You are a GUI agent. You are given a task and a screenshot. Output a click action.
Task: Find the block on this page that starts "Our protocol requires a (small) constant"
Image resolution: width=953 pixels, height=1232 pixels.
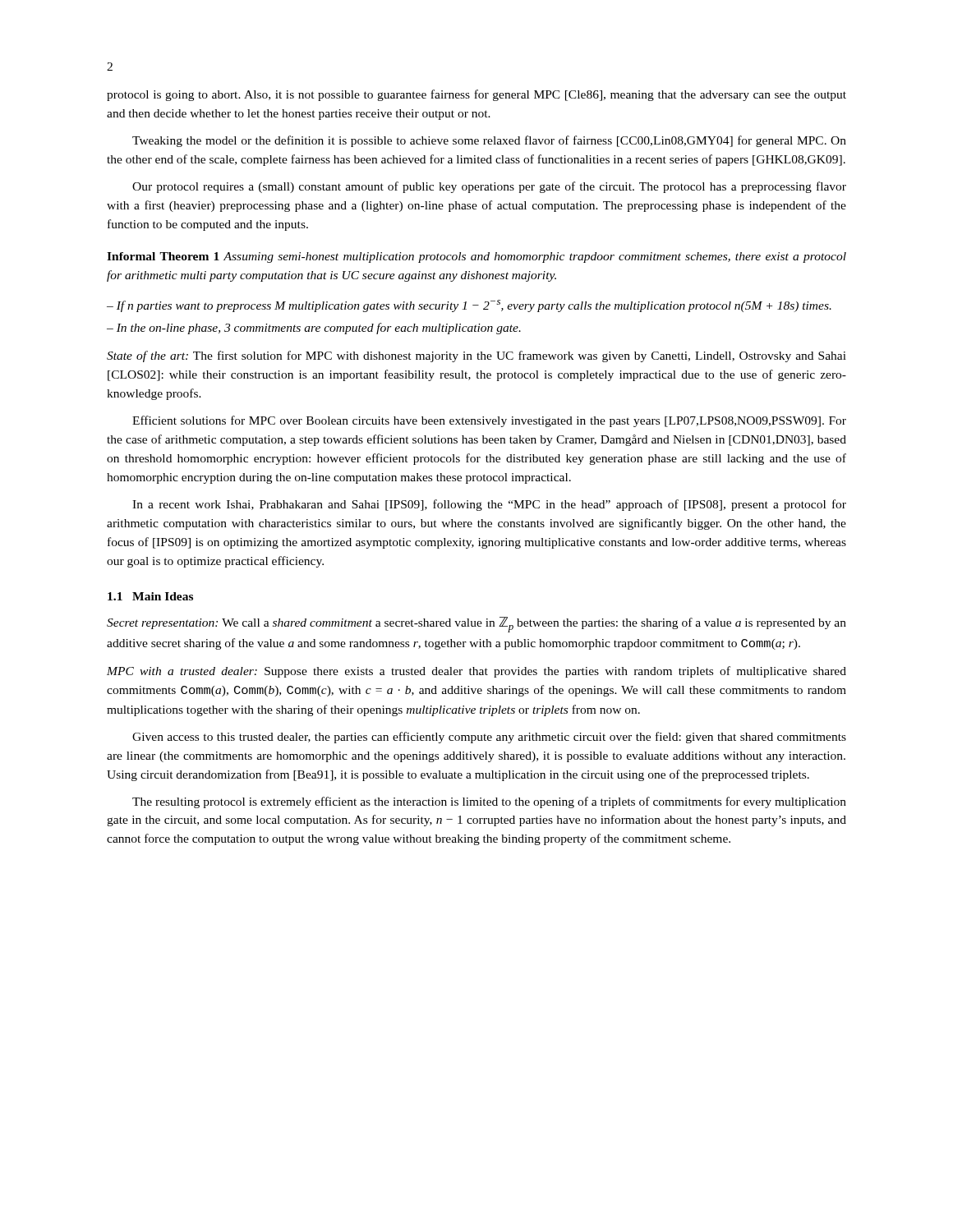(x=476, y=205)
